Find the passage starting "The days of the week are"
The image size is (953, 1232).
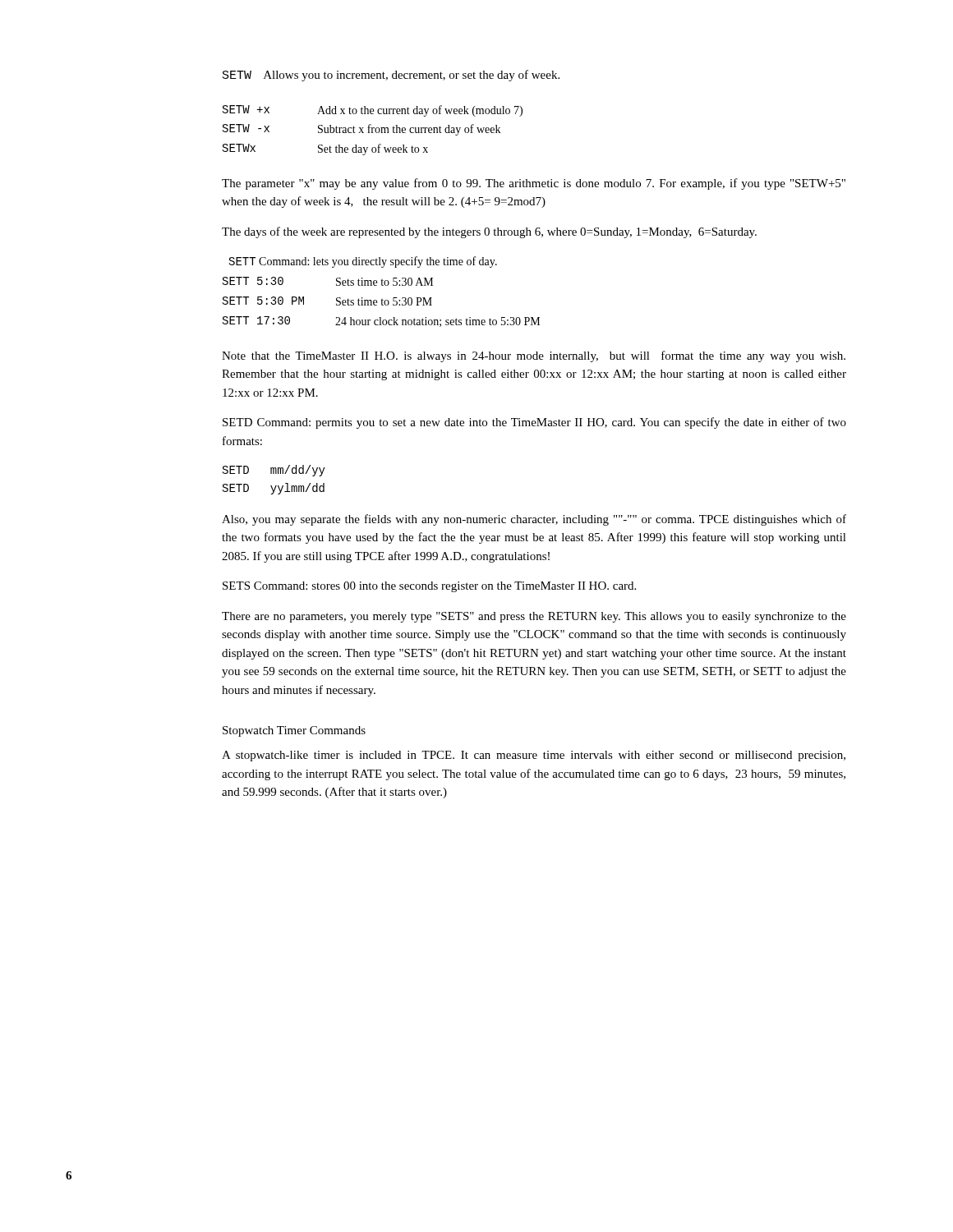pos(490,232)
